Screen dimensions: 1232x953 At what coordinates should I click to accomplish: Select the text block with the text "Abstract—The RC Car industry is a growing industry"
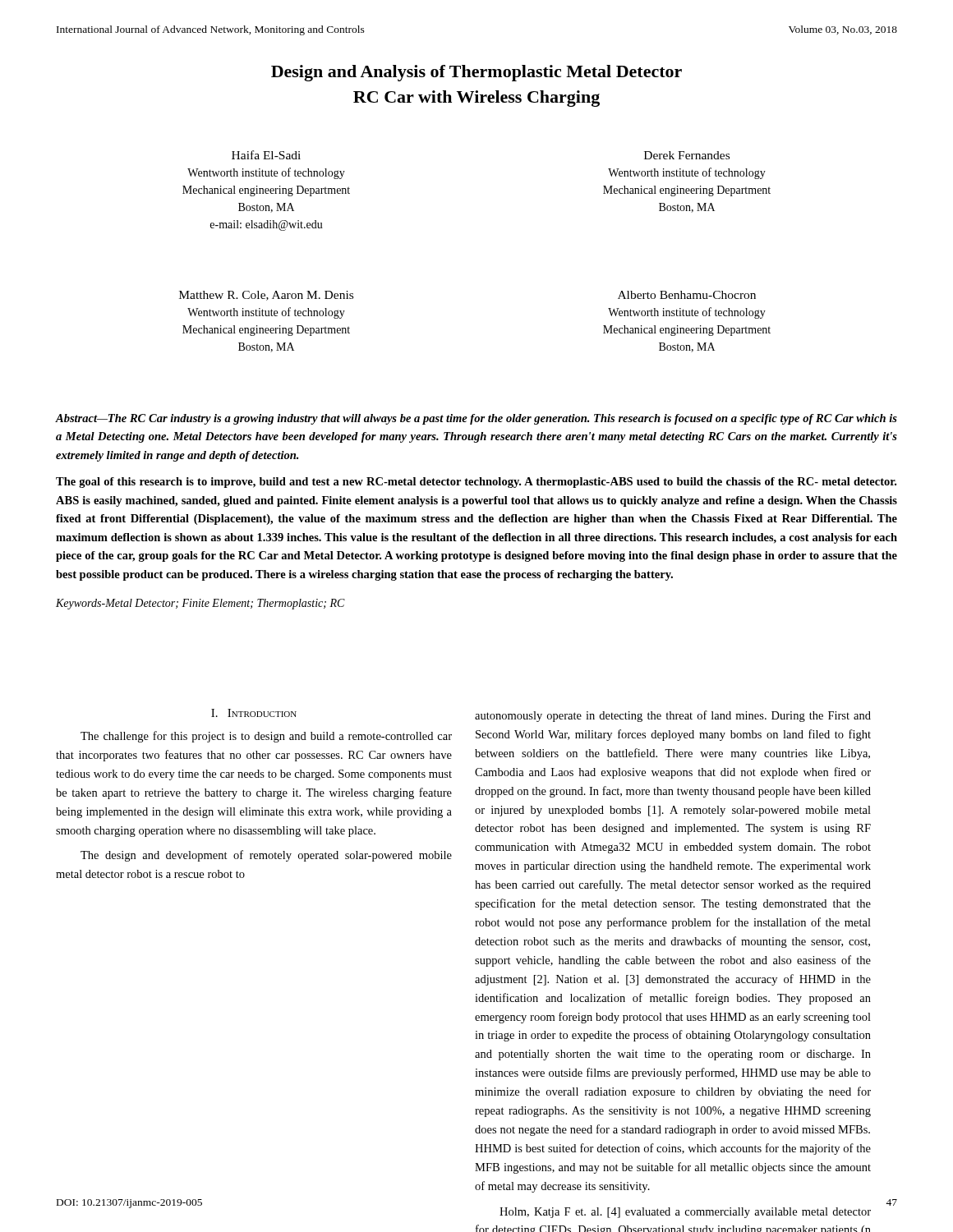click(x=476, y=511)
